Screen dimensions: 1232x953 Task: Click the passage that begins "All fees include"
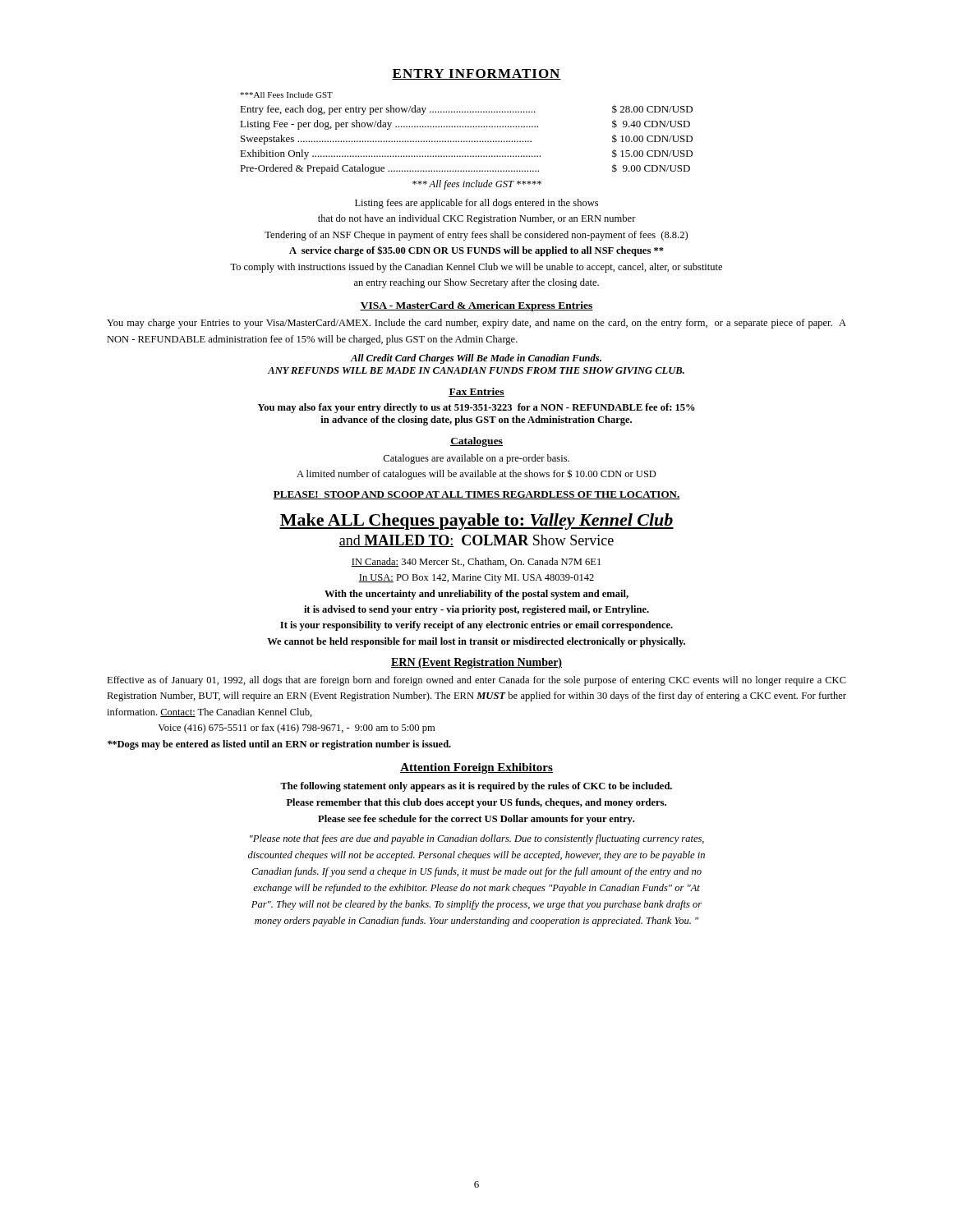pos(476,184)
